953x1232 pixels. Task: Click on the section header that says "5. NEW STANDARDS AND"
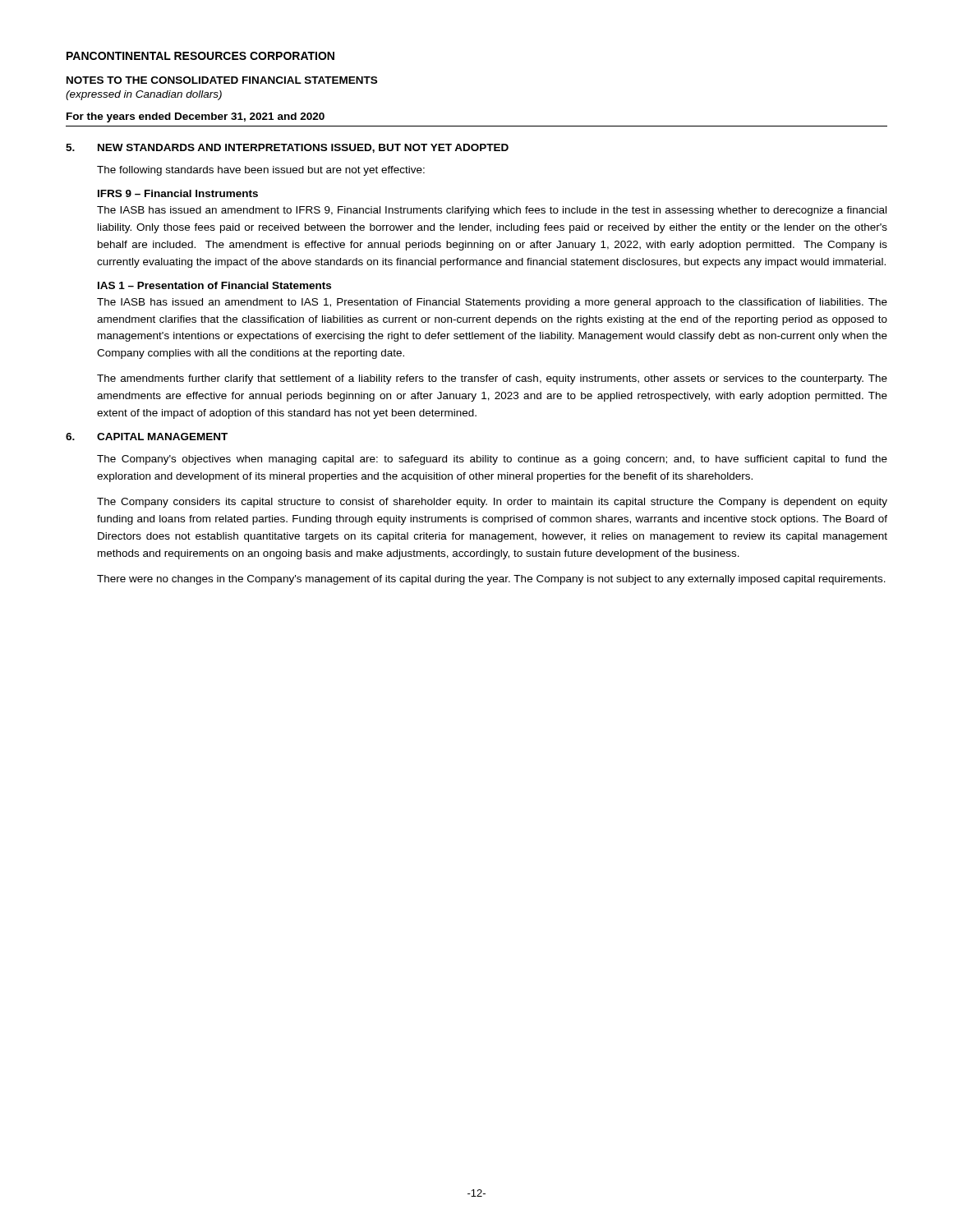287,147
